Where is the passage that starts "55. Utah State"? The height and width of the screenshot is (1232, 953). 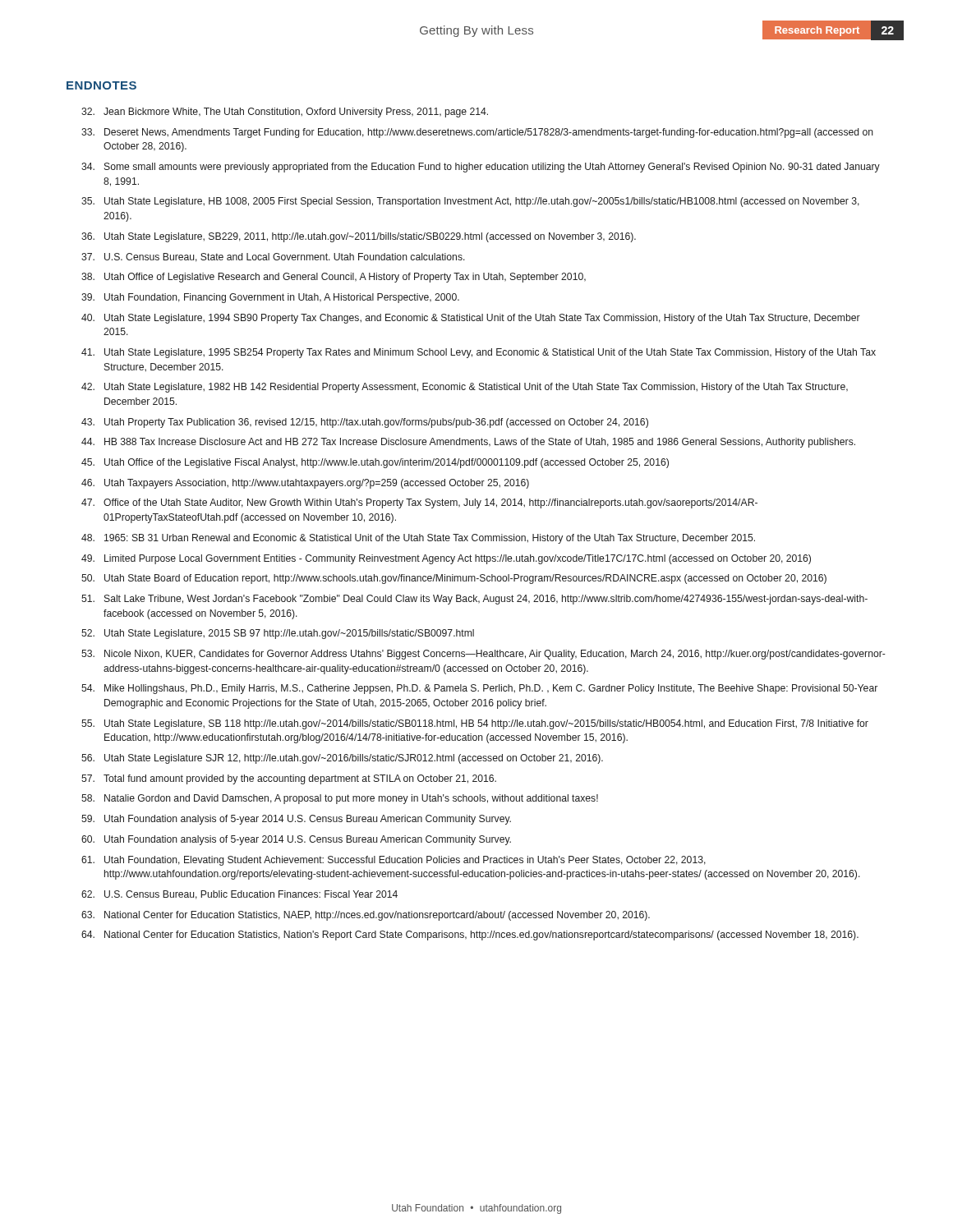pyautogui.click(x=476, y=731)
